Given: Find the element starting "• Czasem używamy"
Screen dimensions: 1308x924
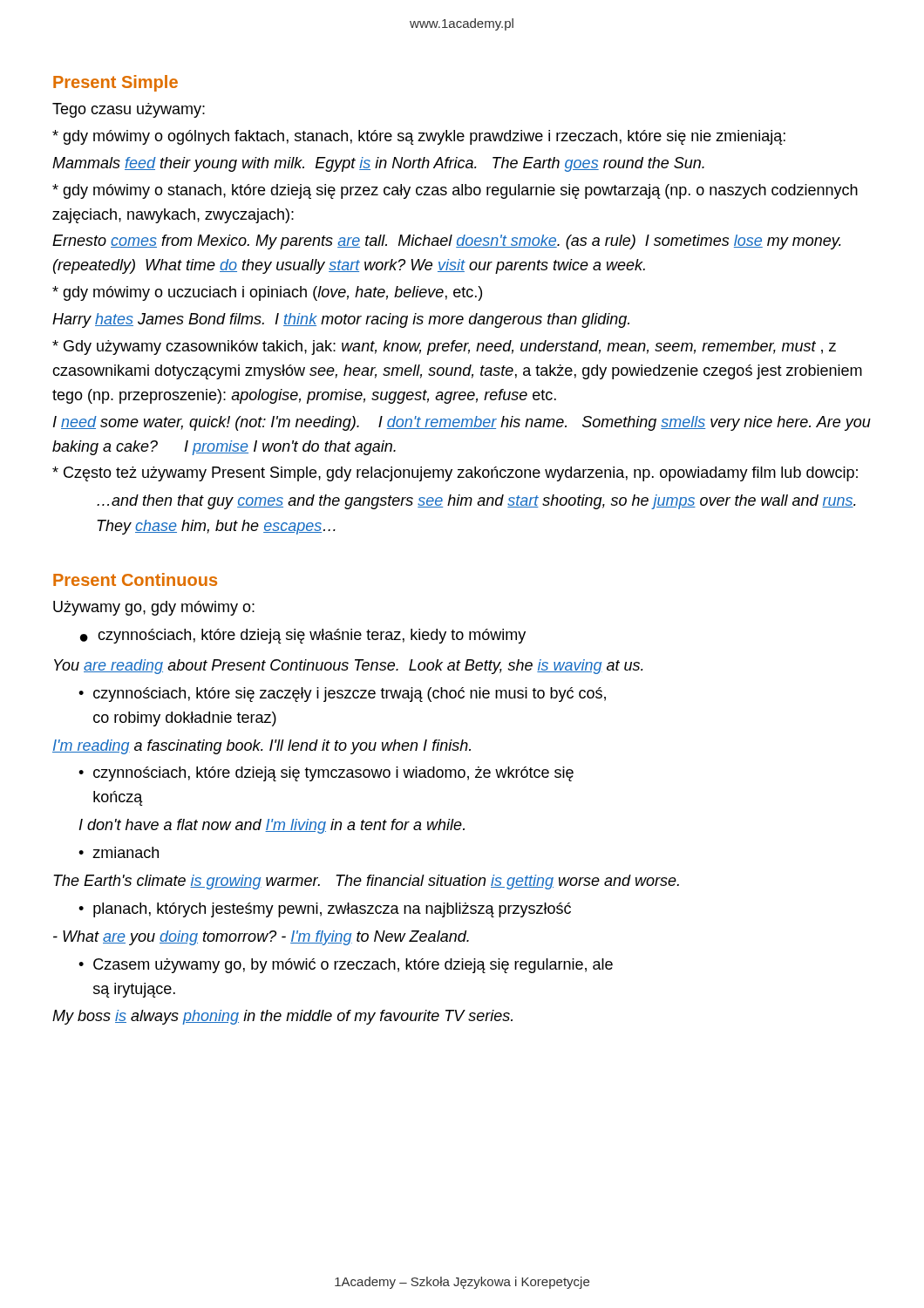Looking at the screenshot, I should click(x=346, y=977).
